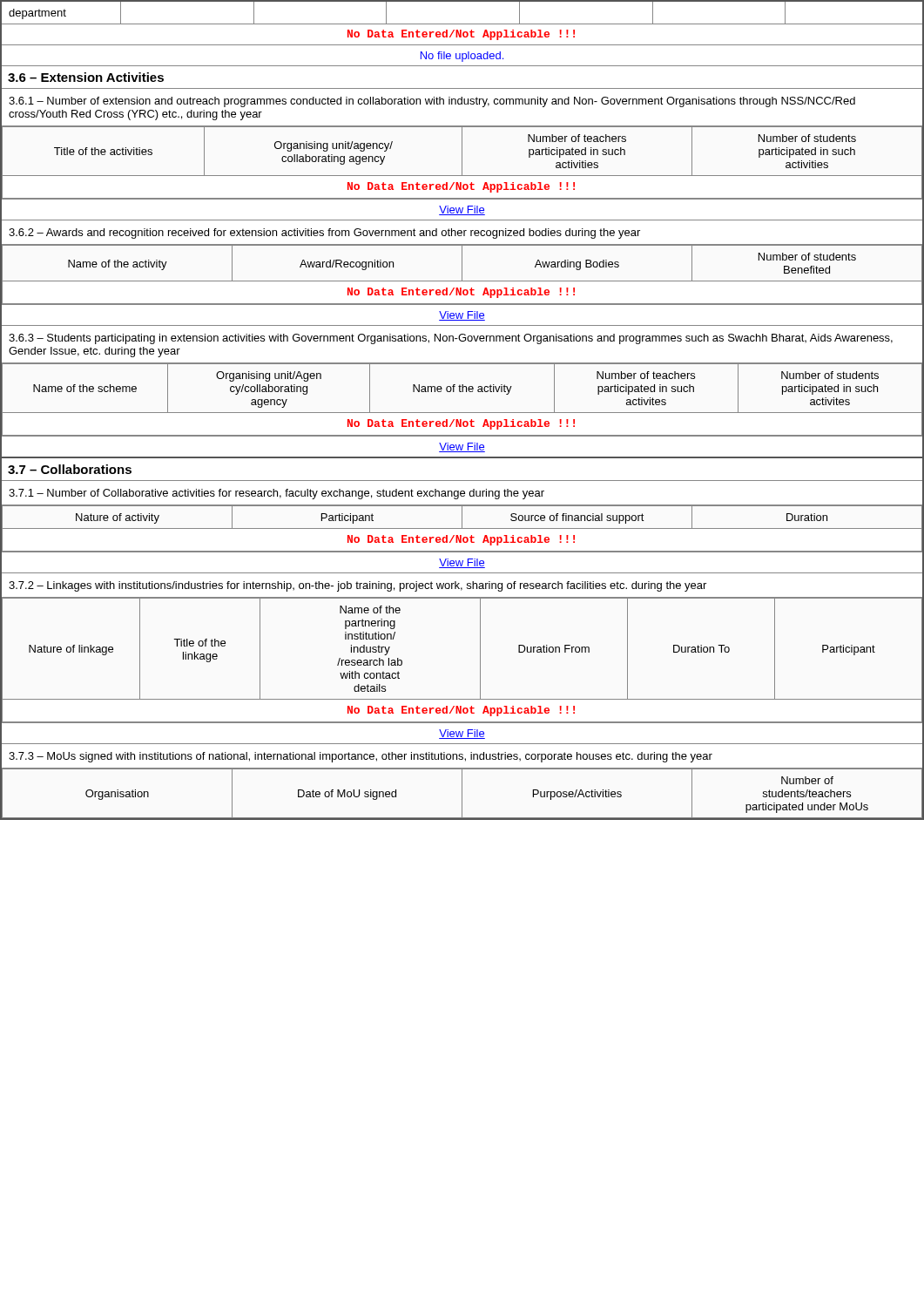The image size is (924, 1307).
Task: Select the passage starting "7.1 – Number of Collaborative activities for"
Action: pyautogui.click(x=276, y=493)
